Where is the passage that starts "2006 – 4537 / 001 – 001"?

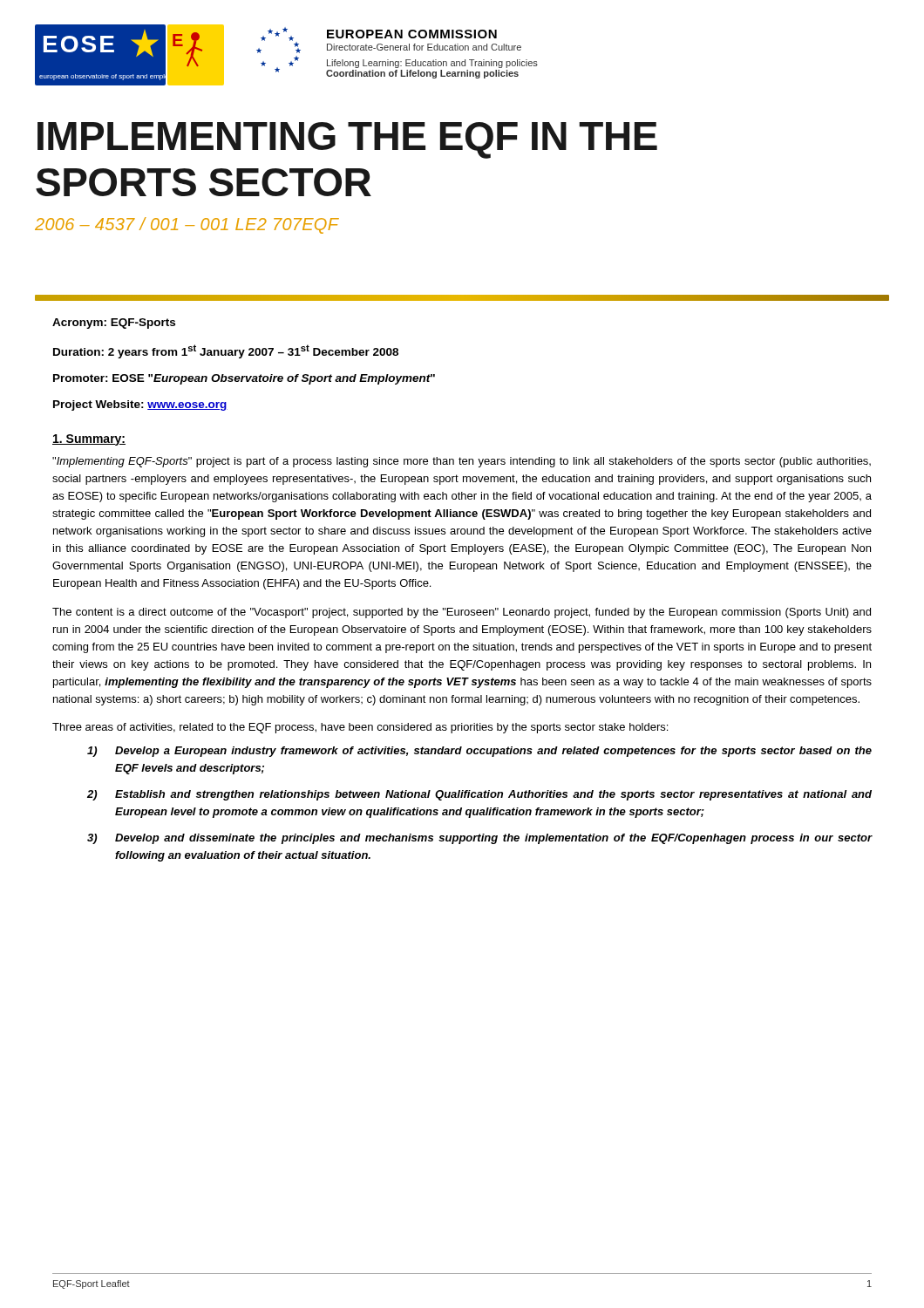point(187,224)
